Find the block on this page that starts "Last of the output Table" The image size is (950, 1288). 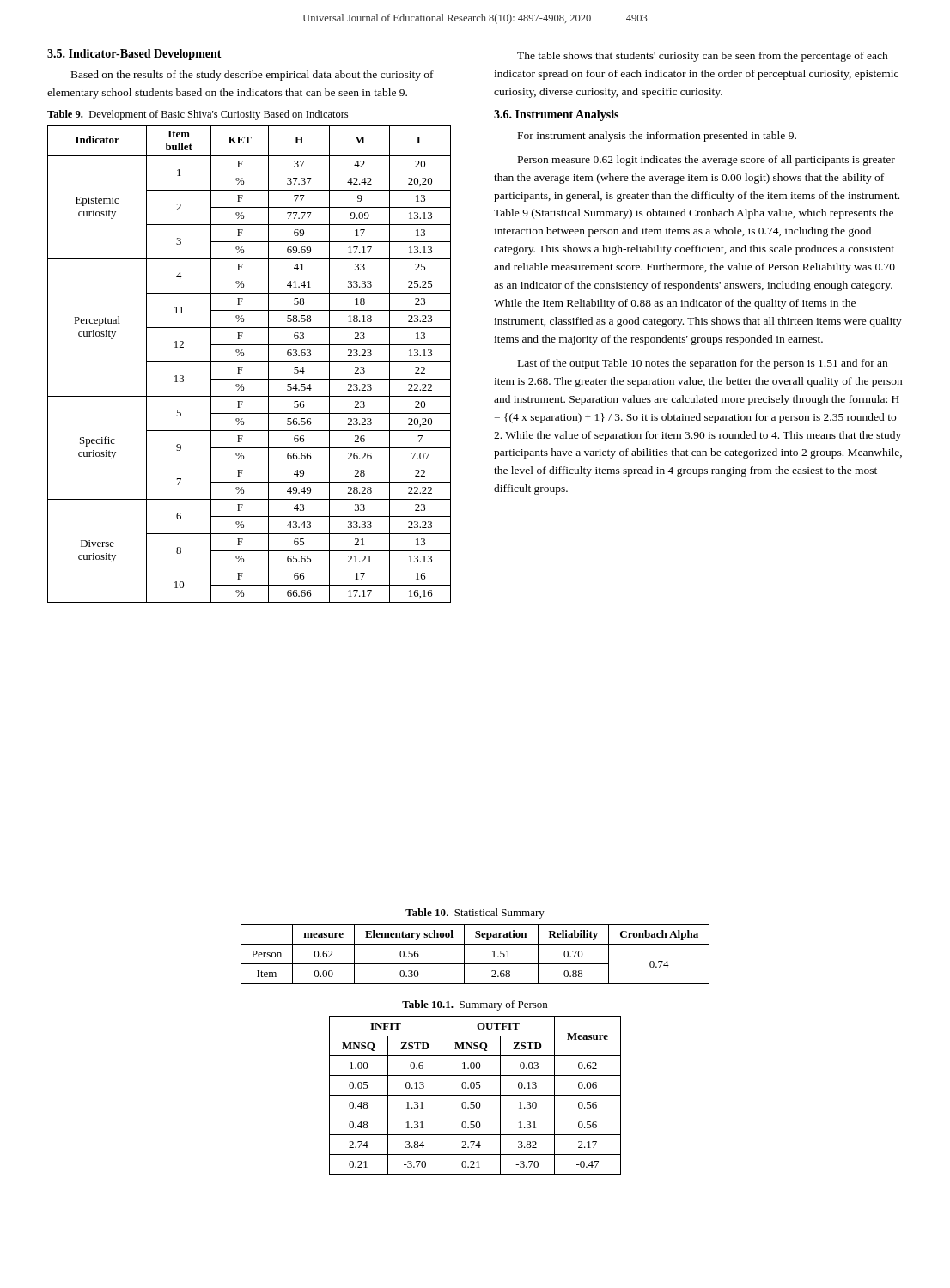click(698, 426)
